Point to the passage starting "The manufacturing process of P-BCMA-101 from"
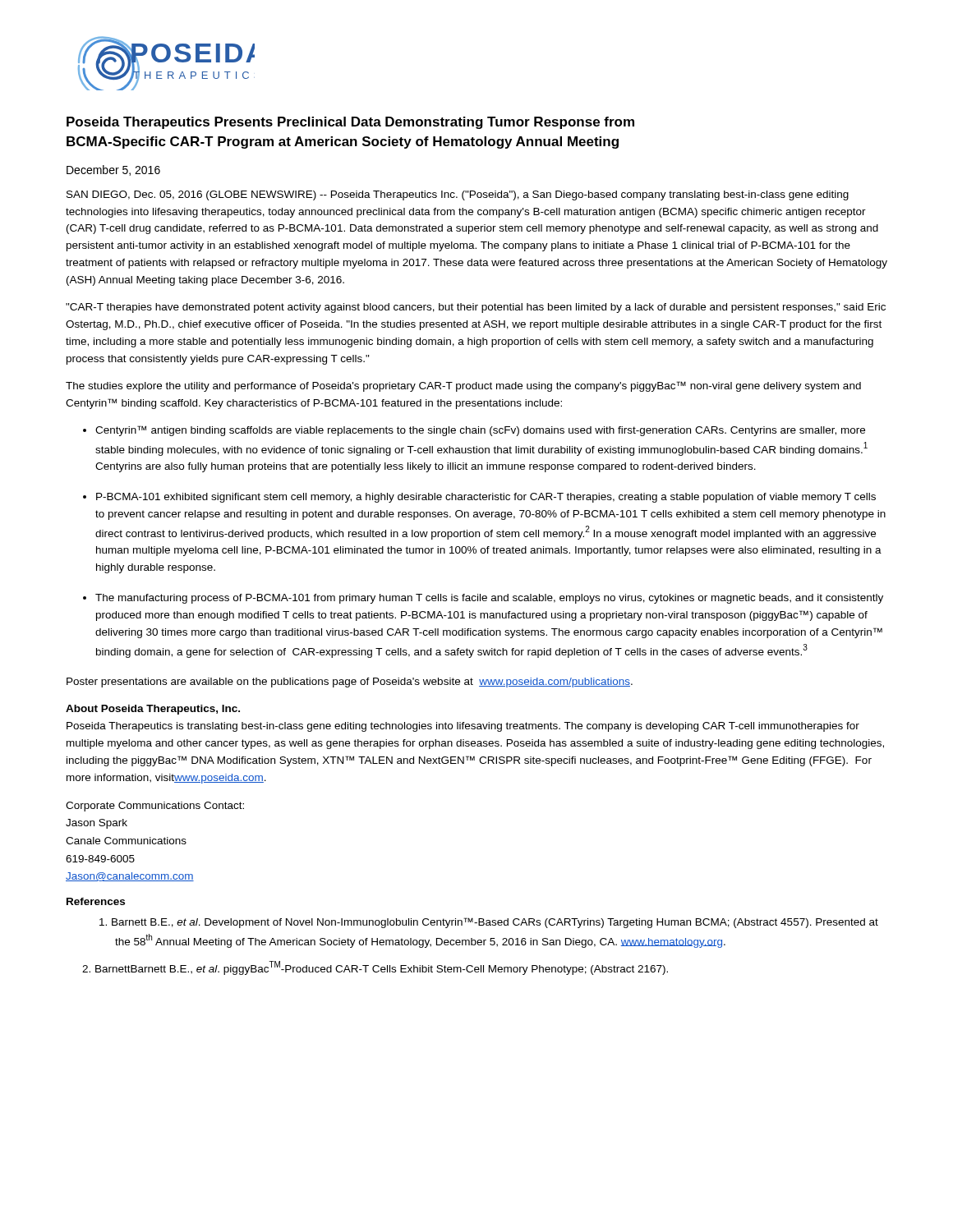Screen dimensions: 1232x953 (x=489, y=624)
